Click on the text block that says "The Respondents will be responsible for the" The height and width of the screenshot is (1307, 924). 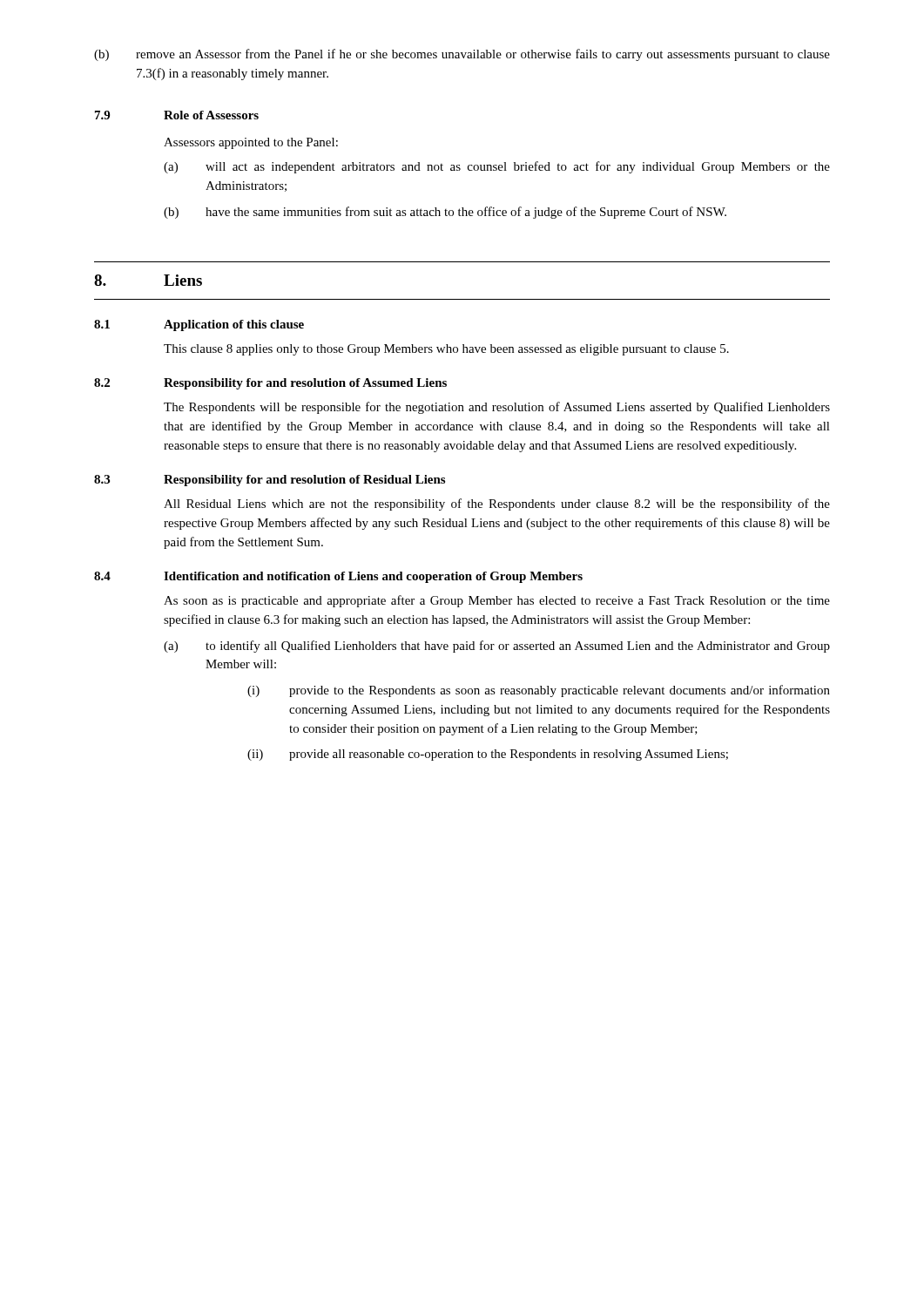click(497, 426)
